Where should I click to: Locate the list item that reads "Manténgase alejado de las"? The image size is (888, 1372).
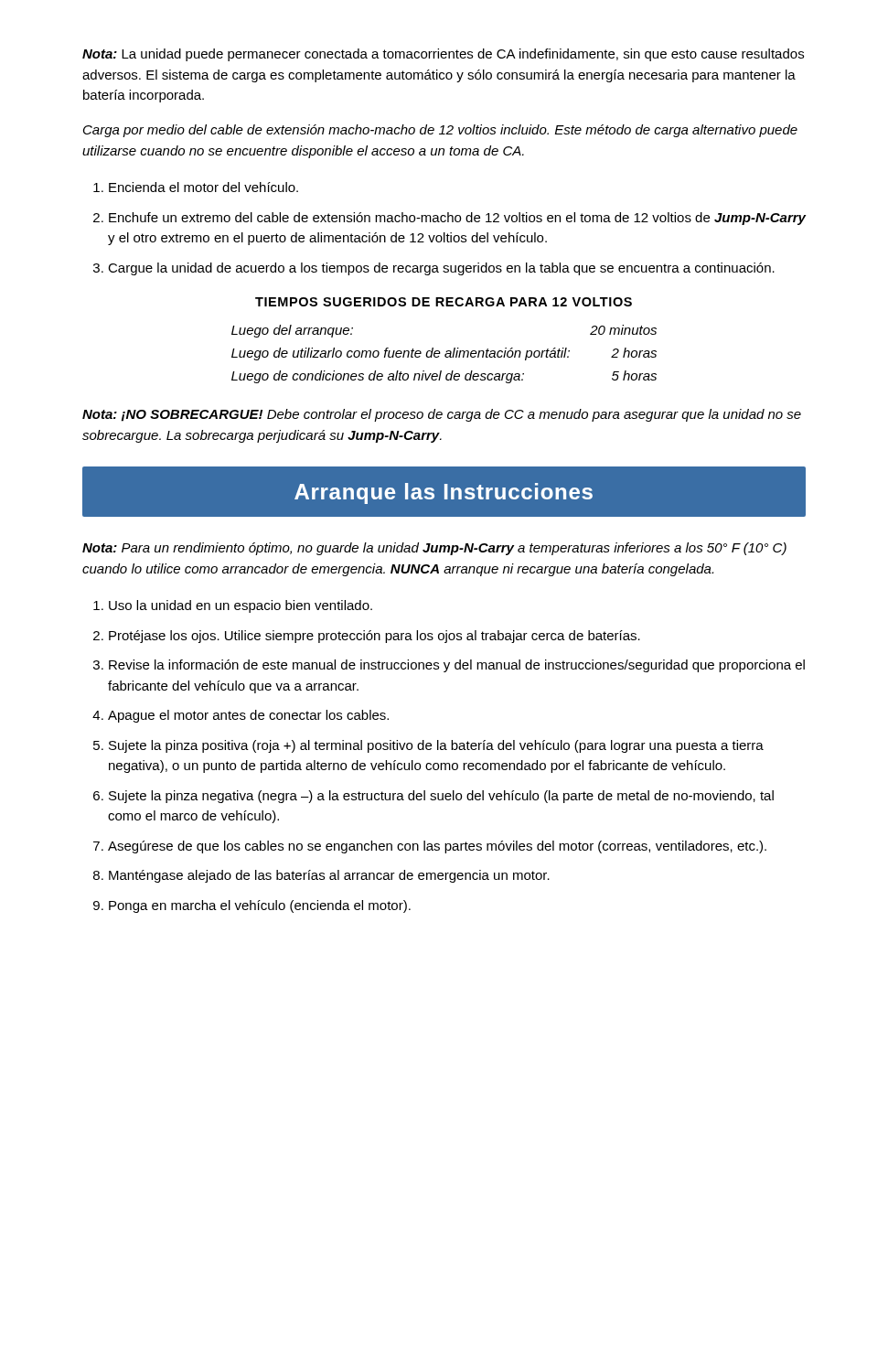[x=329, y=875]
